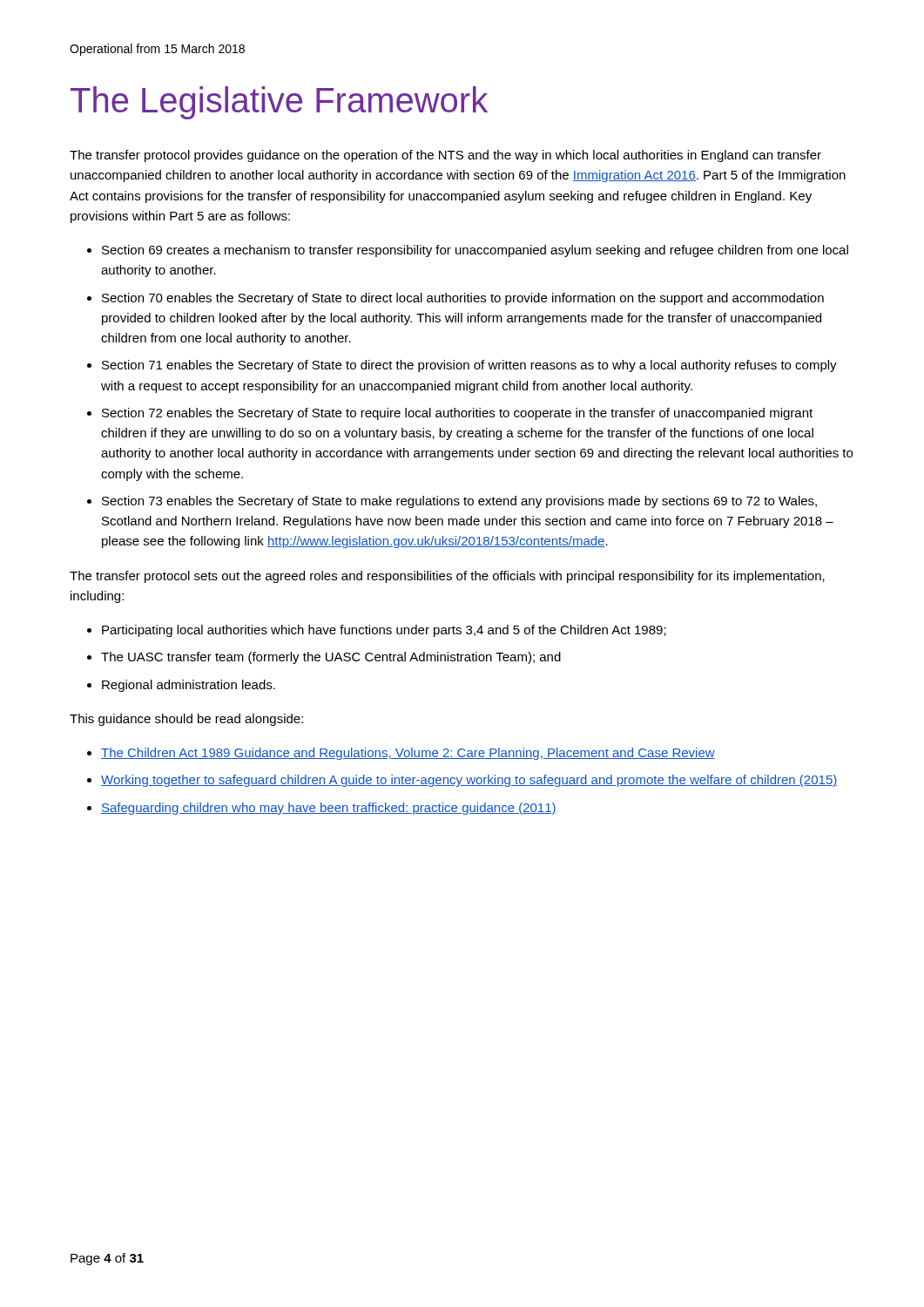Click on the text block containing "This guidance should be read"
Image resolution: width=924 pixels, height=1307 pixels.
pyautogui.click(x=187, y=718)
